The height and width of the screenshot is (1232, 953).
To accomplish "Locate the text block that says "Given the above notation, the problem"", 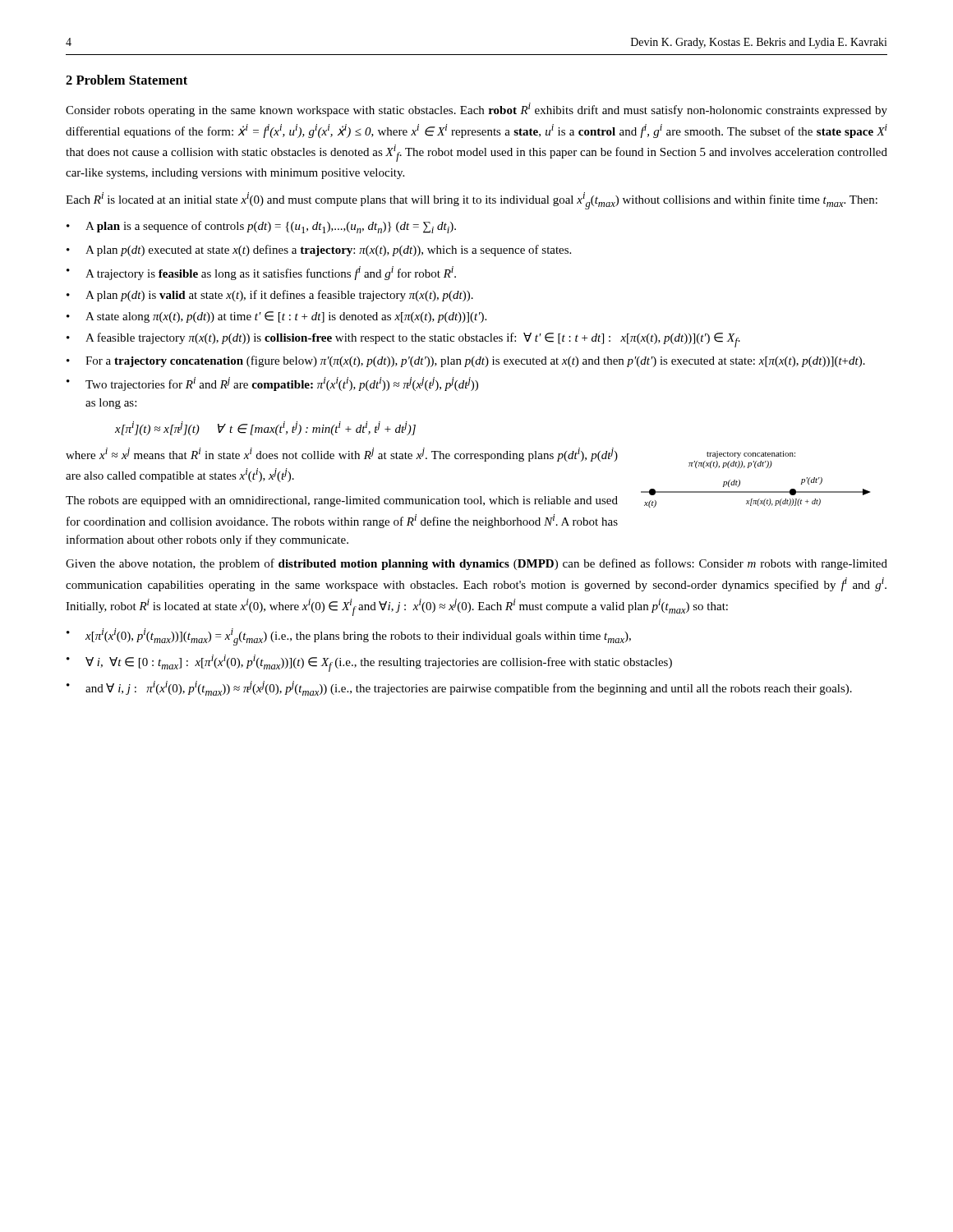I will point(476,587).
